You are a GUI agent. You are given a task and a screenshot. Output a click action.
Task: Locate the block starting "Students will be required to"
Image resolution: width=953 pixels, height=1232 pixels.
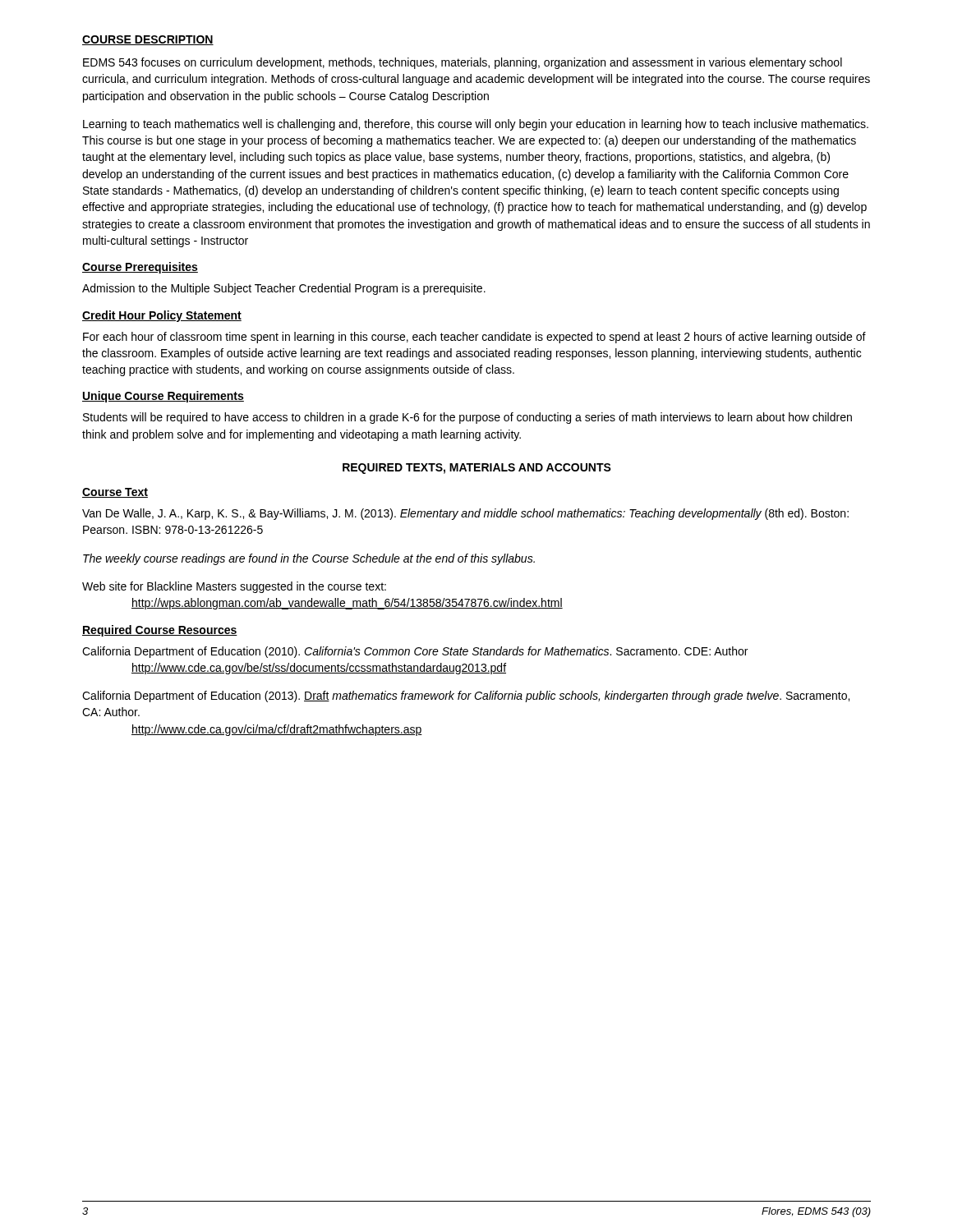click(x=467, y=426)
